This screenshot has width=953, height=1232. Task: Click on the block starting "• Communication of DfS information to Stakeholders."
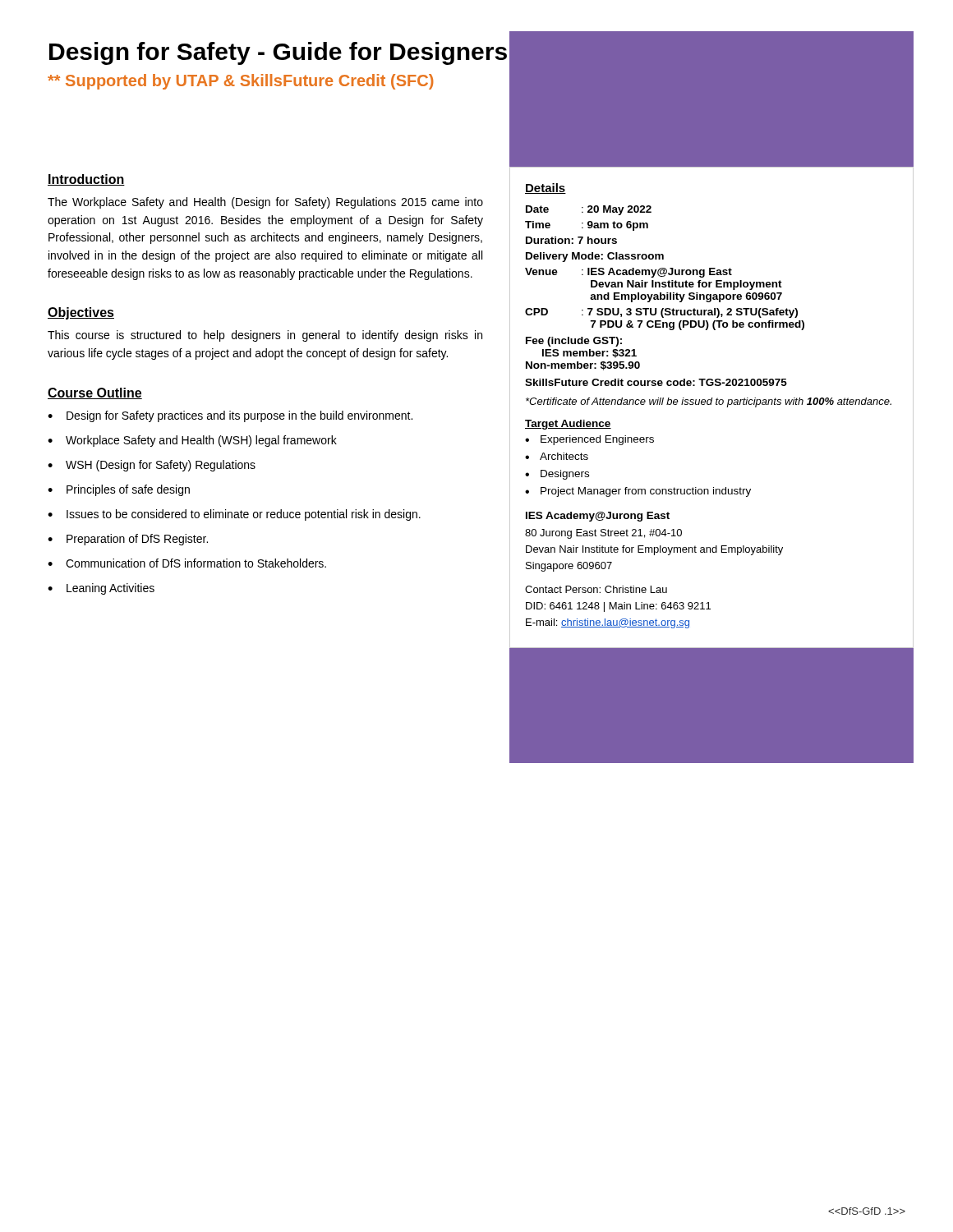187,565
